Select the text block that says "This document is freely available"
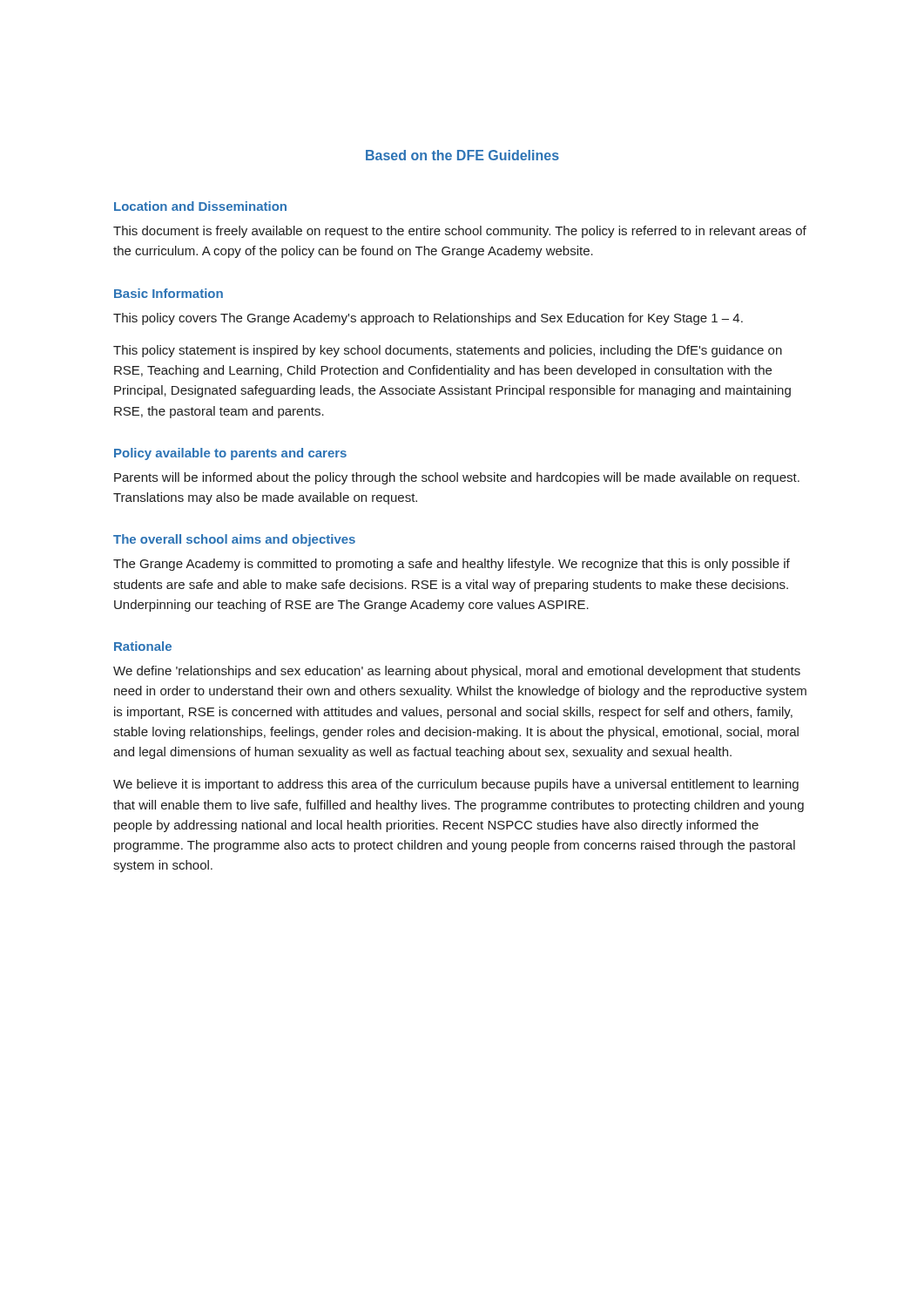 click(x=460, y=241)
